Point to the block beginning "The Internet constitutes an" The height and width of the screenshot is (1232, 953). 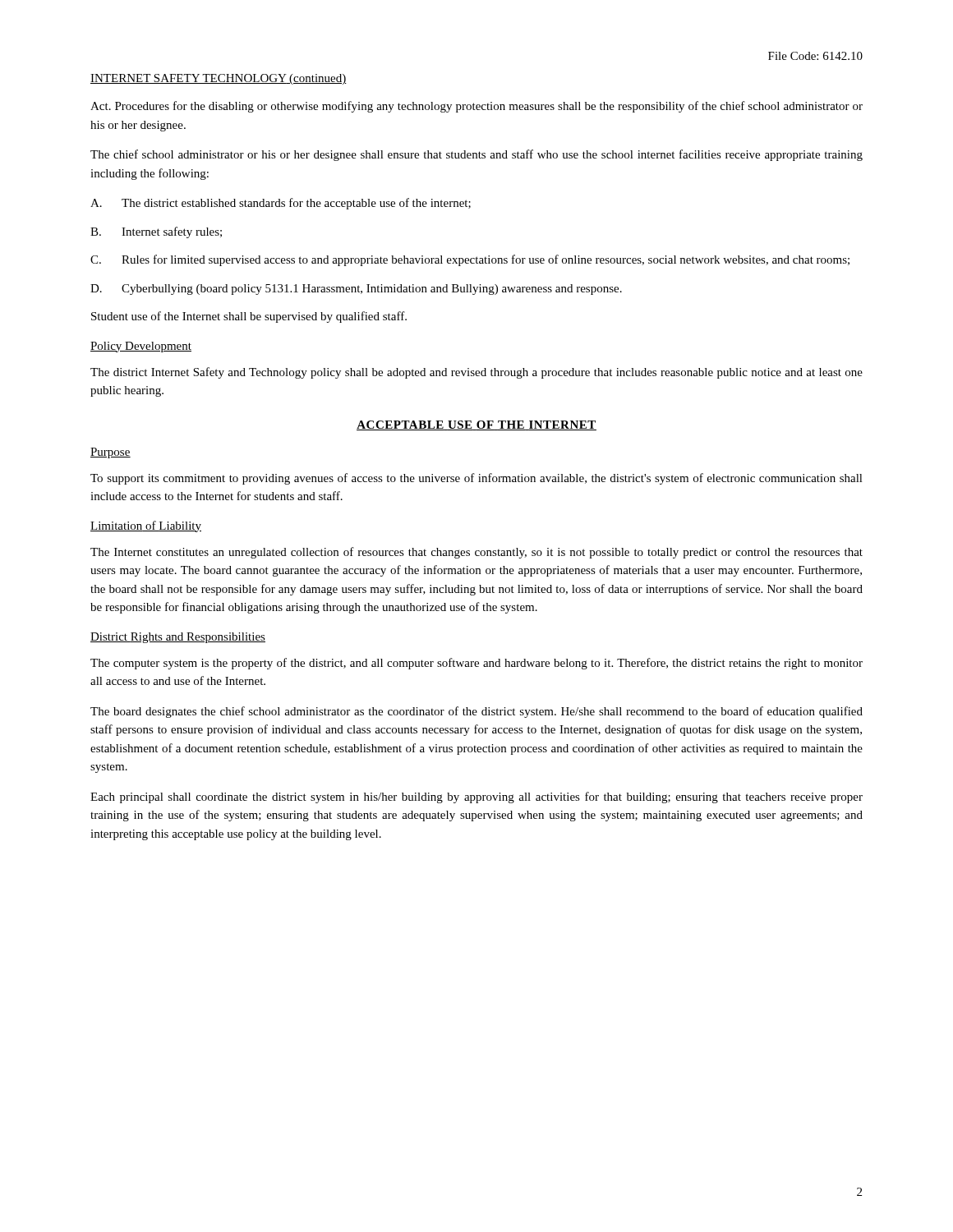476,579
